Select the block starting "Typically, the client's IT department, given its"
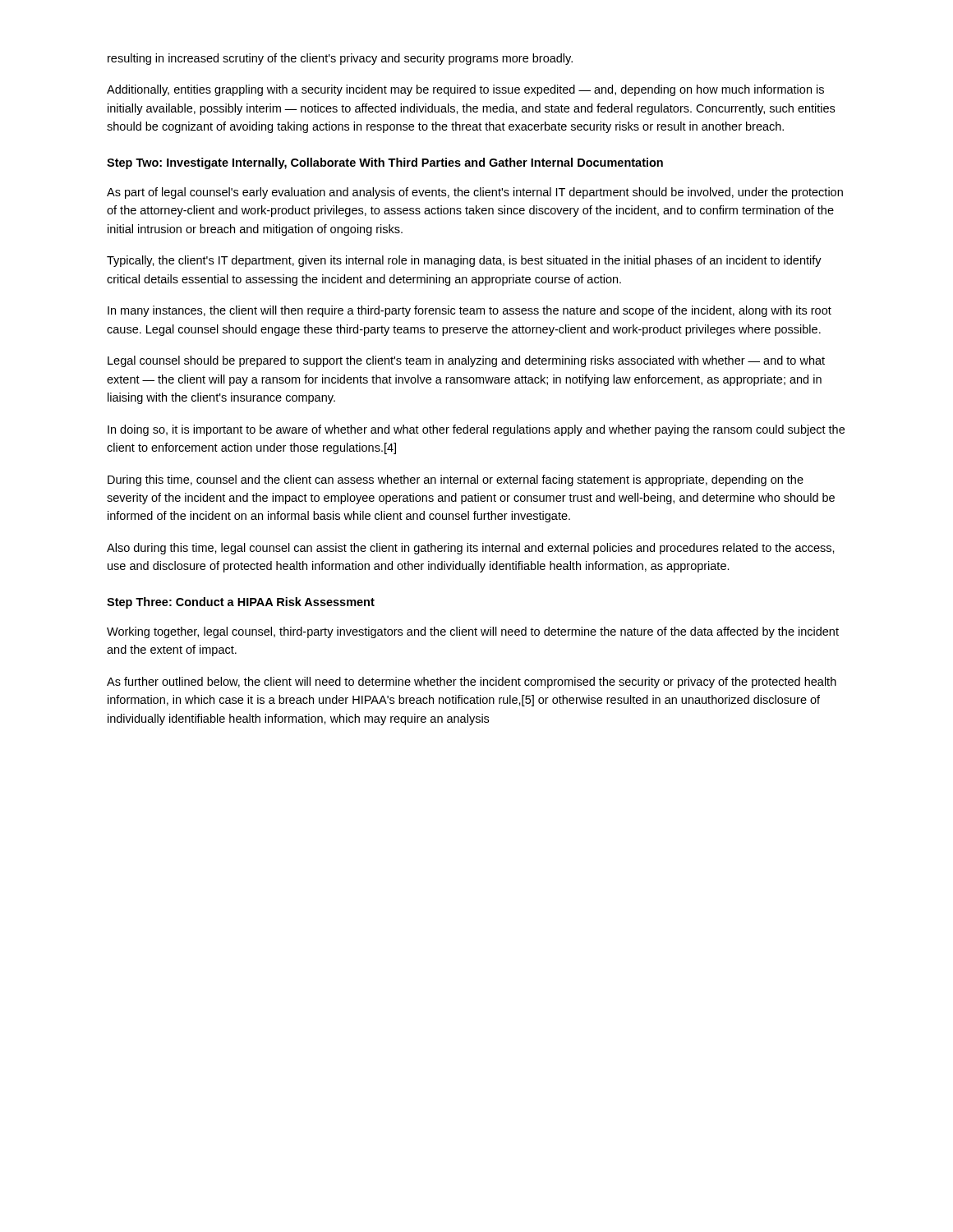Image resolution: width=953 pixels, height=1232 pixels. pos(464,270)
